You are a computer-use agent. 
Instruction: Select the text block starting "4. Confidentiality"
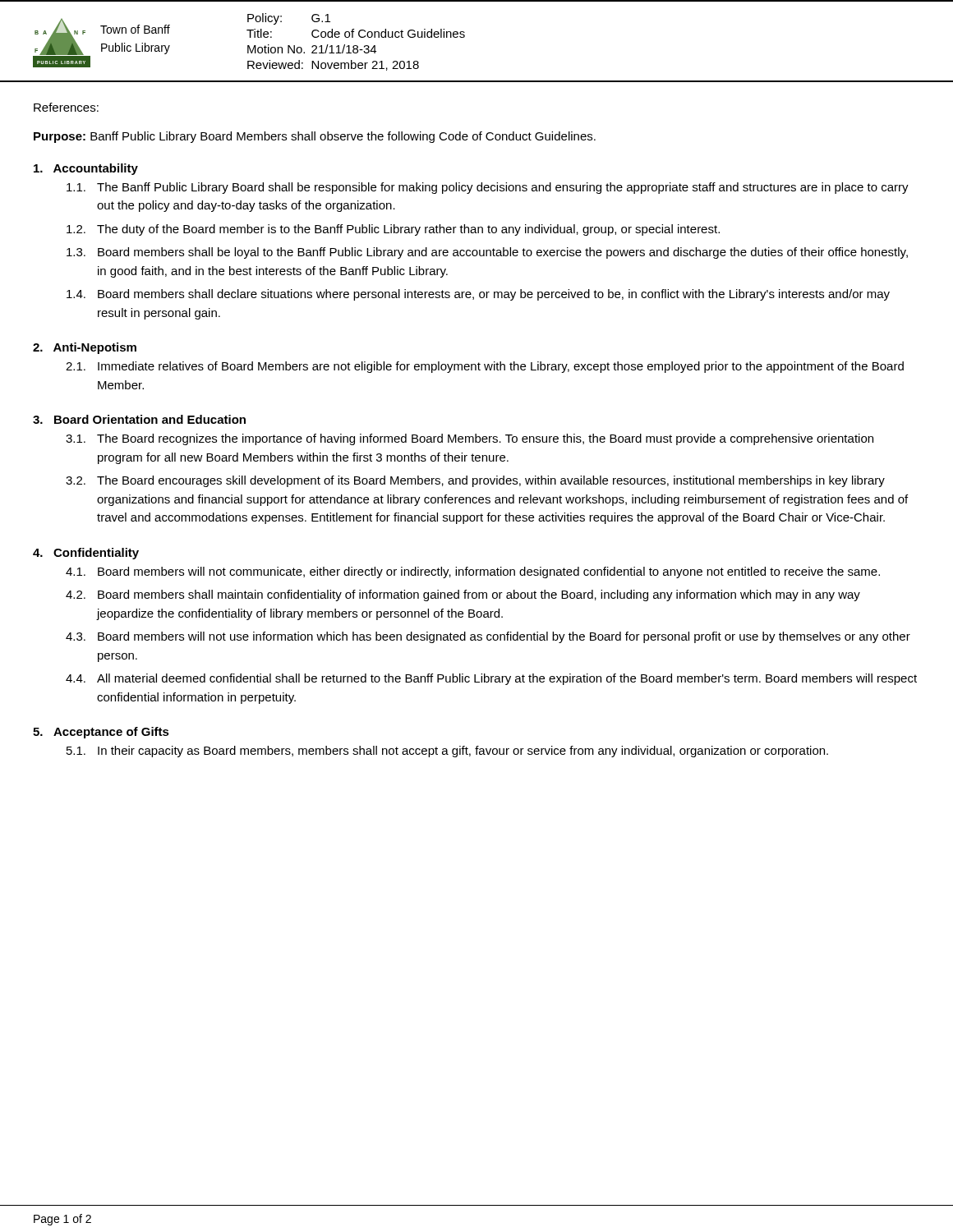[86, 552]
